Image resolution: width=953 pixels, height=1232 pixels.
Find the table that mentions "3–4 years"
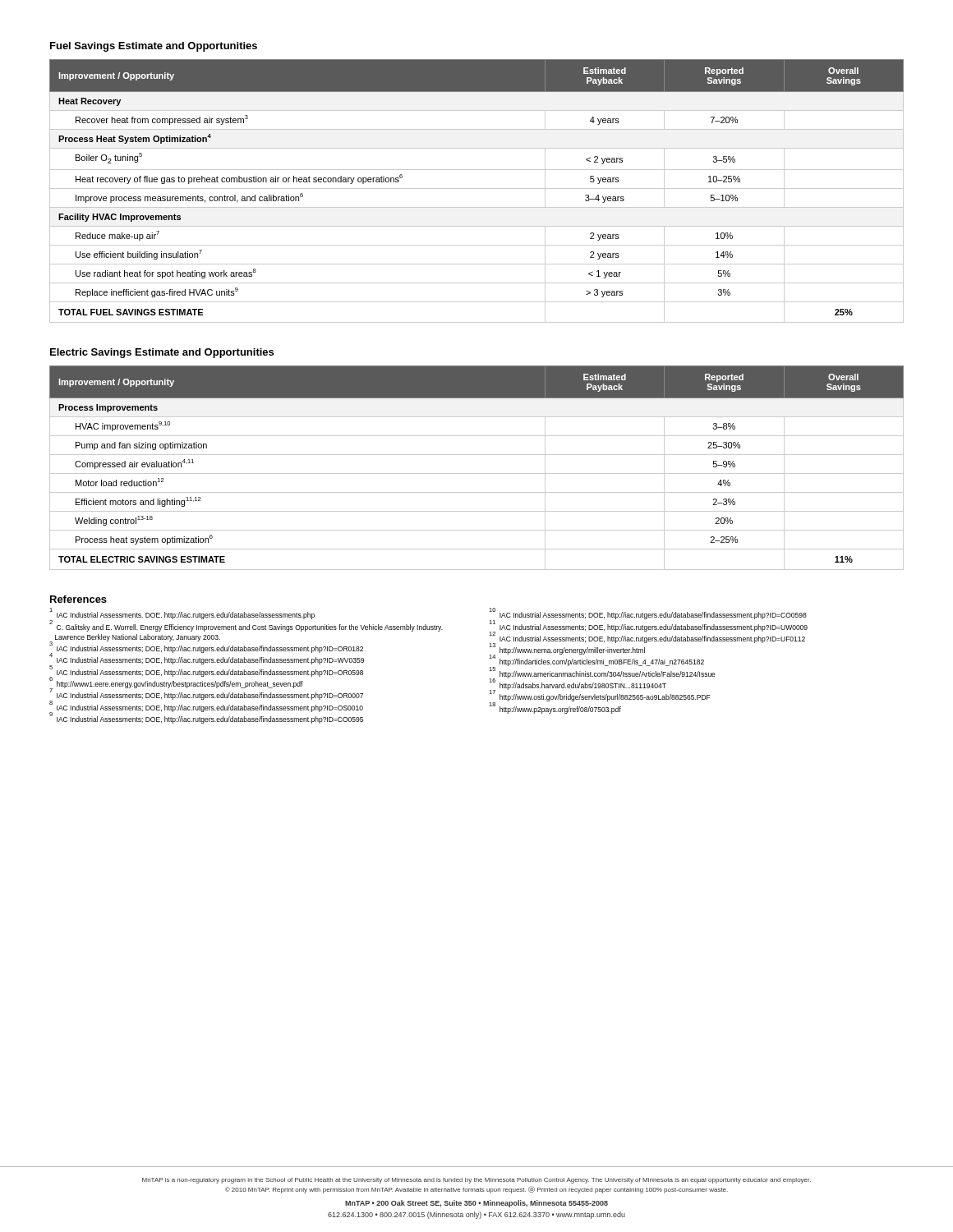(476, 191)
